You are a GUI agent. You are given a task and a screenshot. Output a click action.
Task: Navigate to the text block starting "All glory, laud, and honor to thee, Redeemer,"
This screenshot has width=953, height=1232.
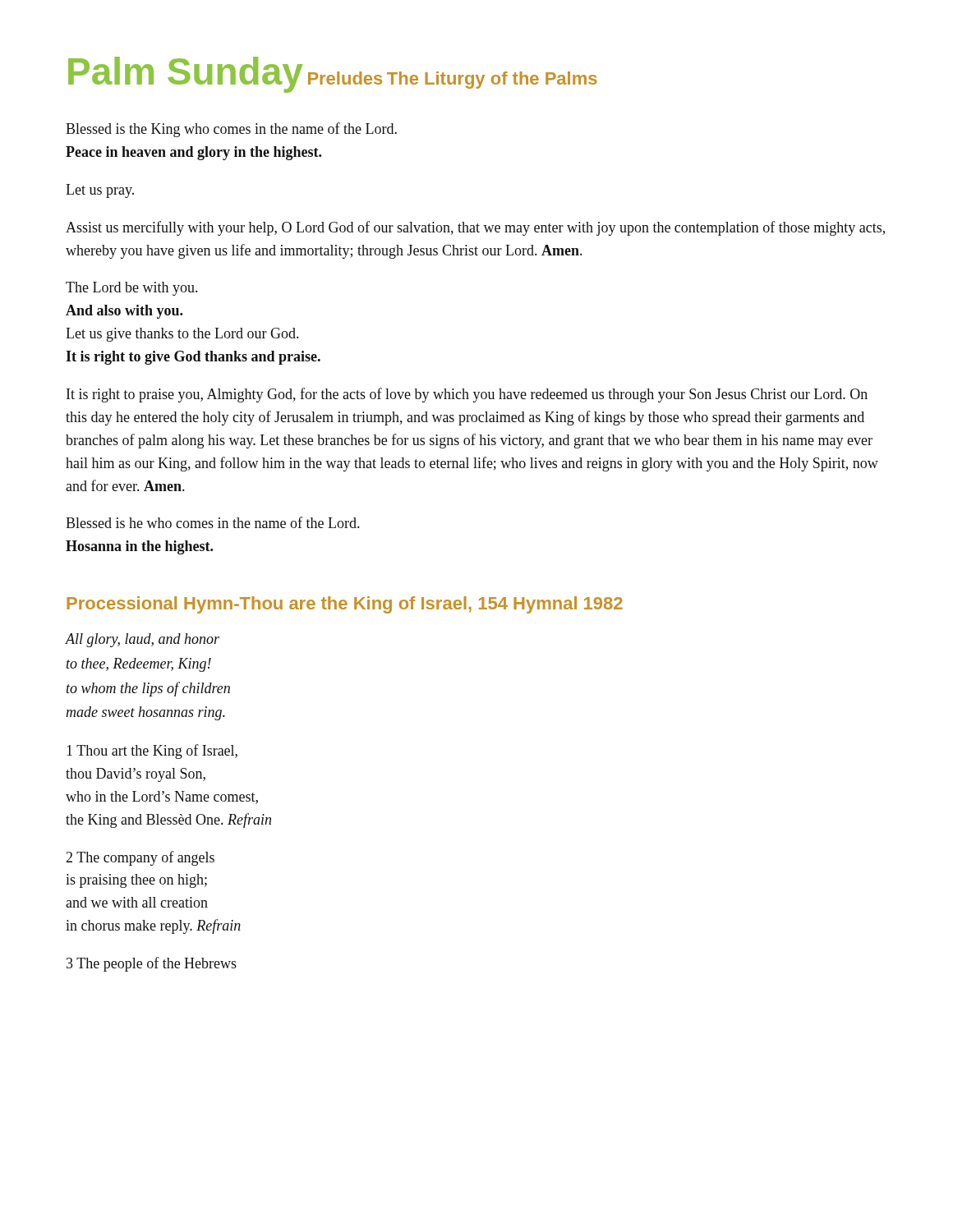pos(143,640)
